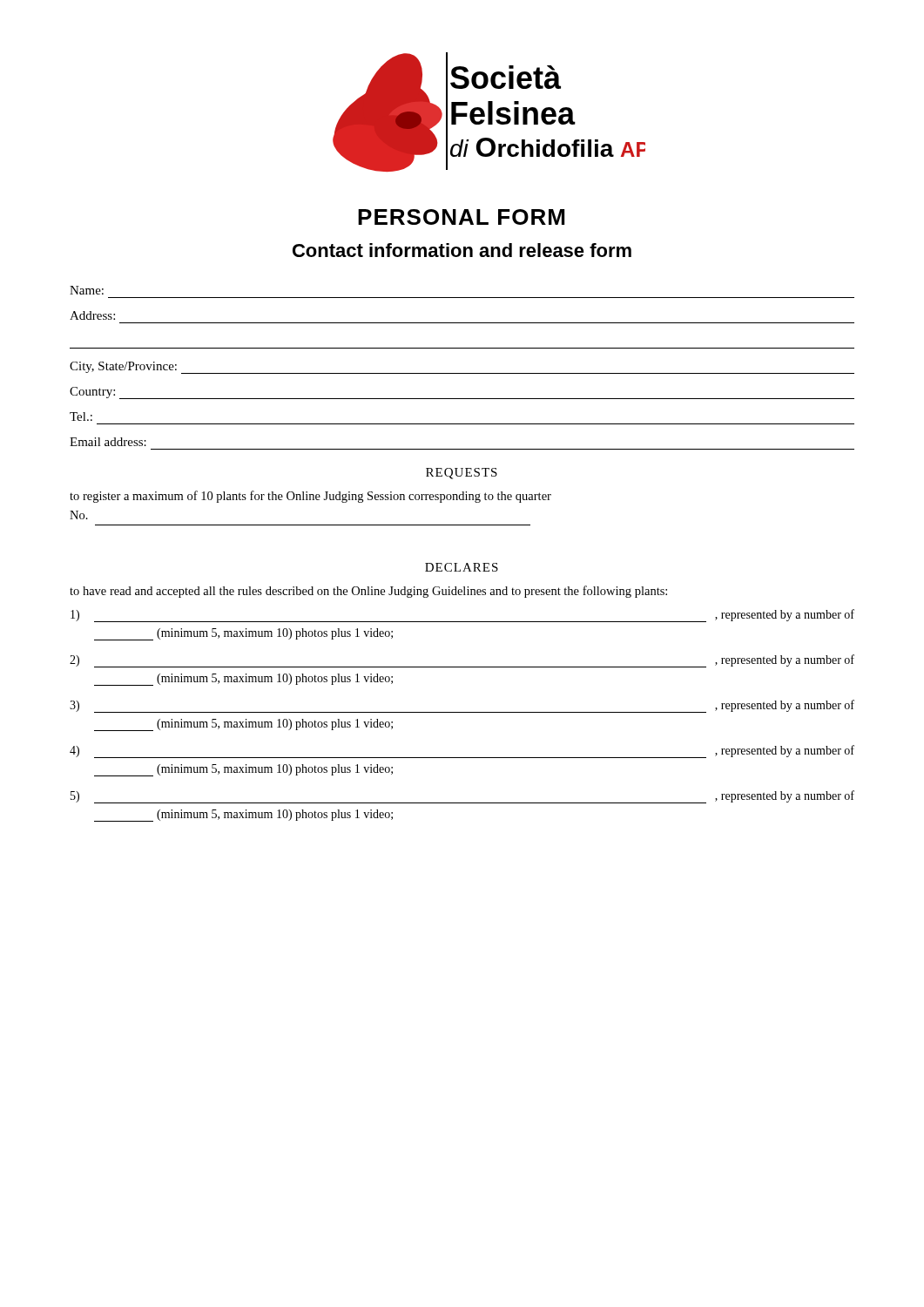The image size is (924, 1307).
Task: Find the logo
Action: (462, 111)
